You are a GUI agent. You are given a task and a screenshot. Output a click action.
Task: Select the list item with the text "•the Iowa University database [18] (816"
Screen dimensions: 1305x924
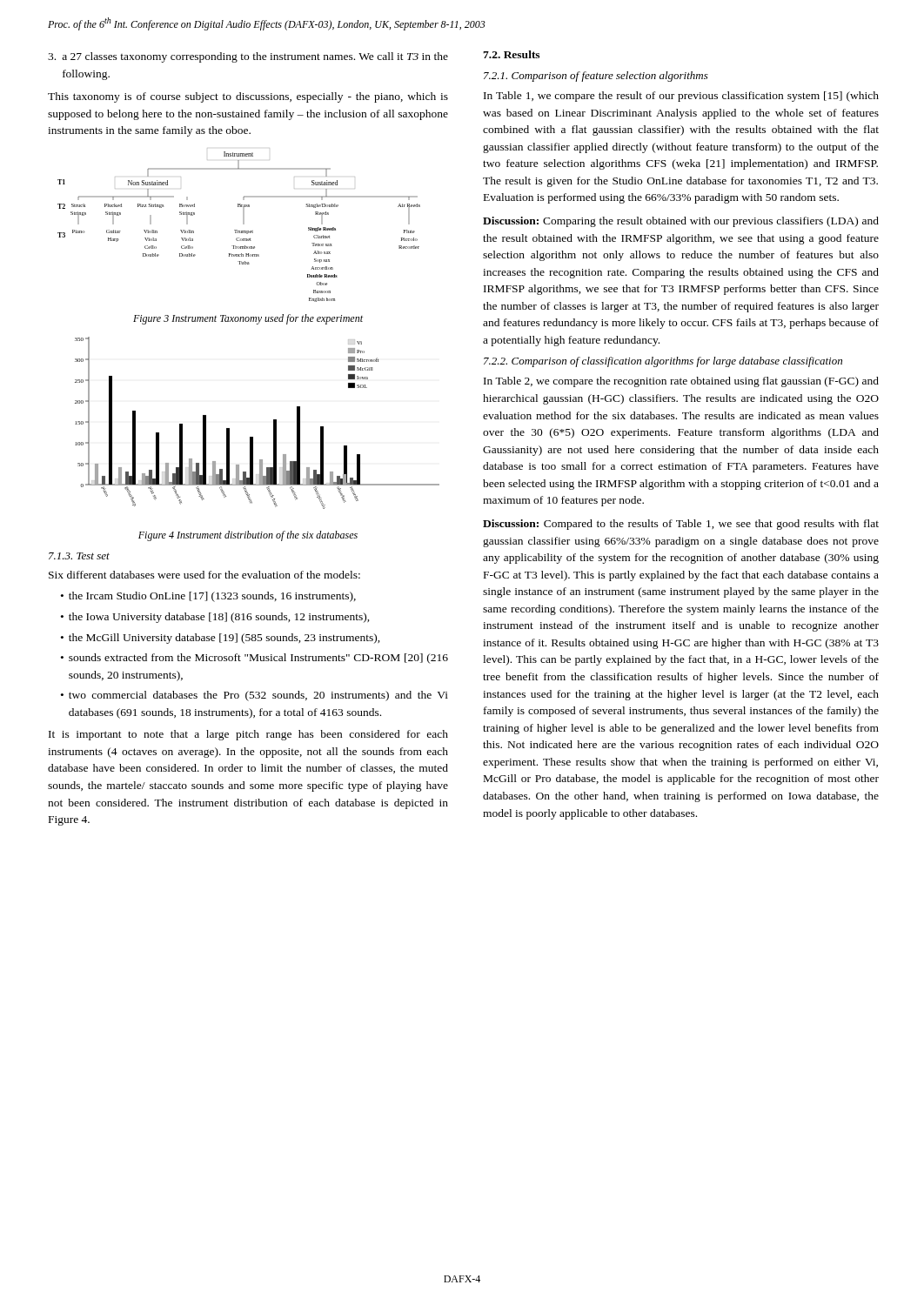pos(215,617)
